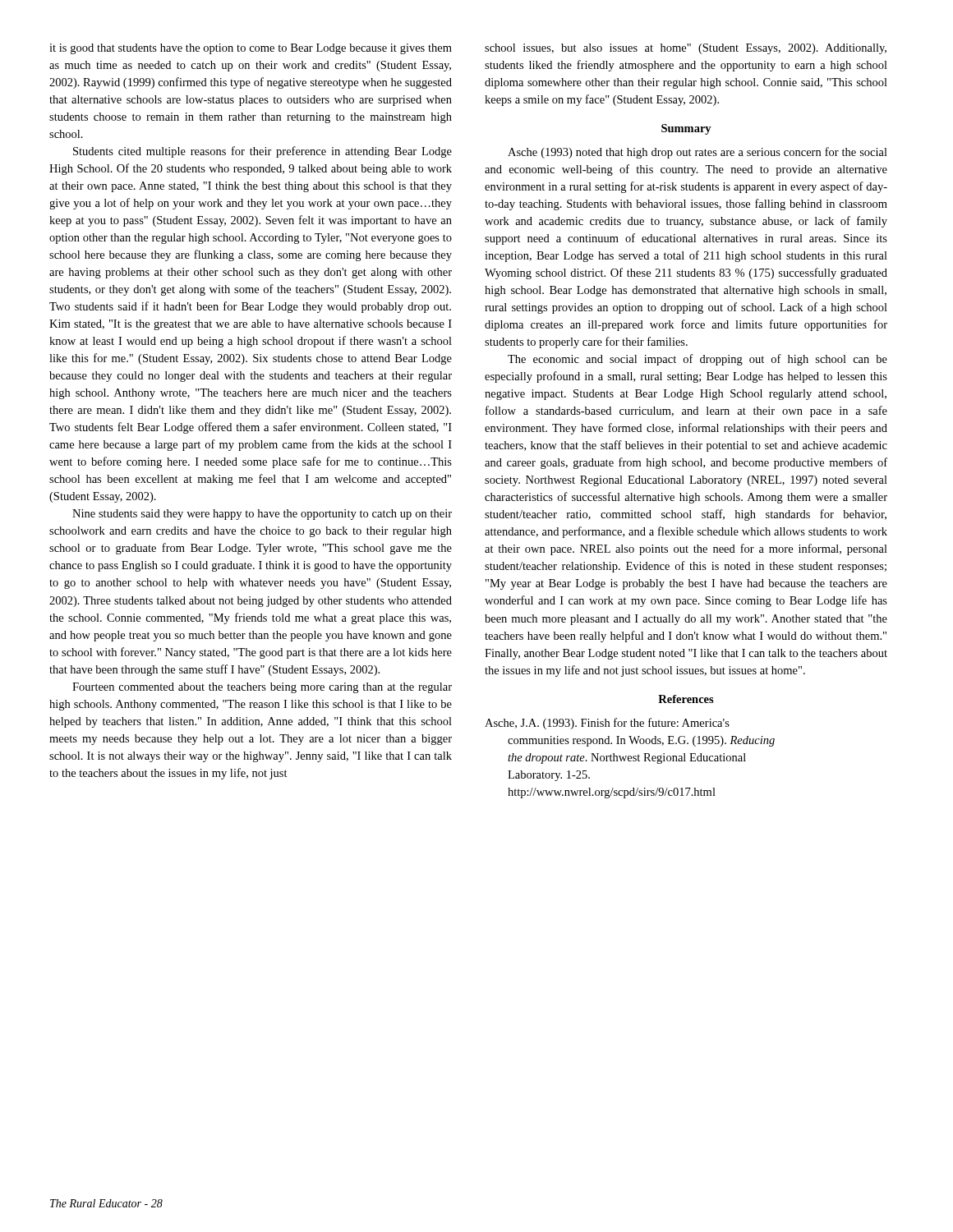The image size is (953, 1232).
Task: Locate the text starting "Asche, J.A. (1993). Finish"
Action: pyautogui.click(x=686, y=757)
